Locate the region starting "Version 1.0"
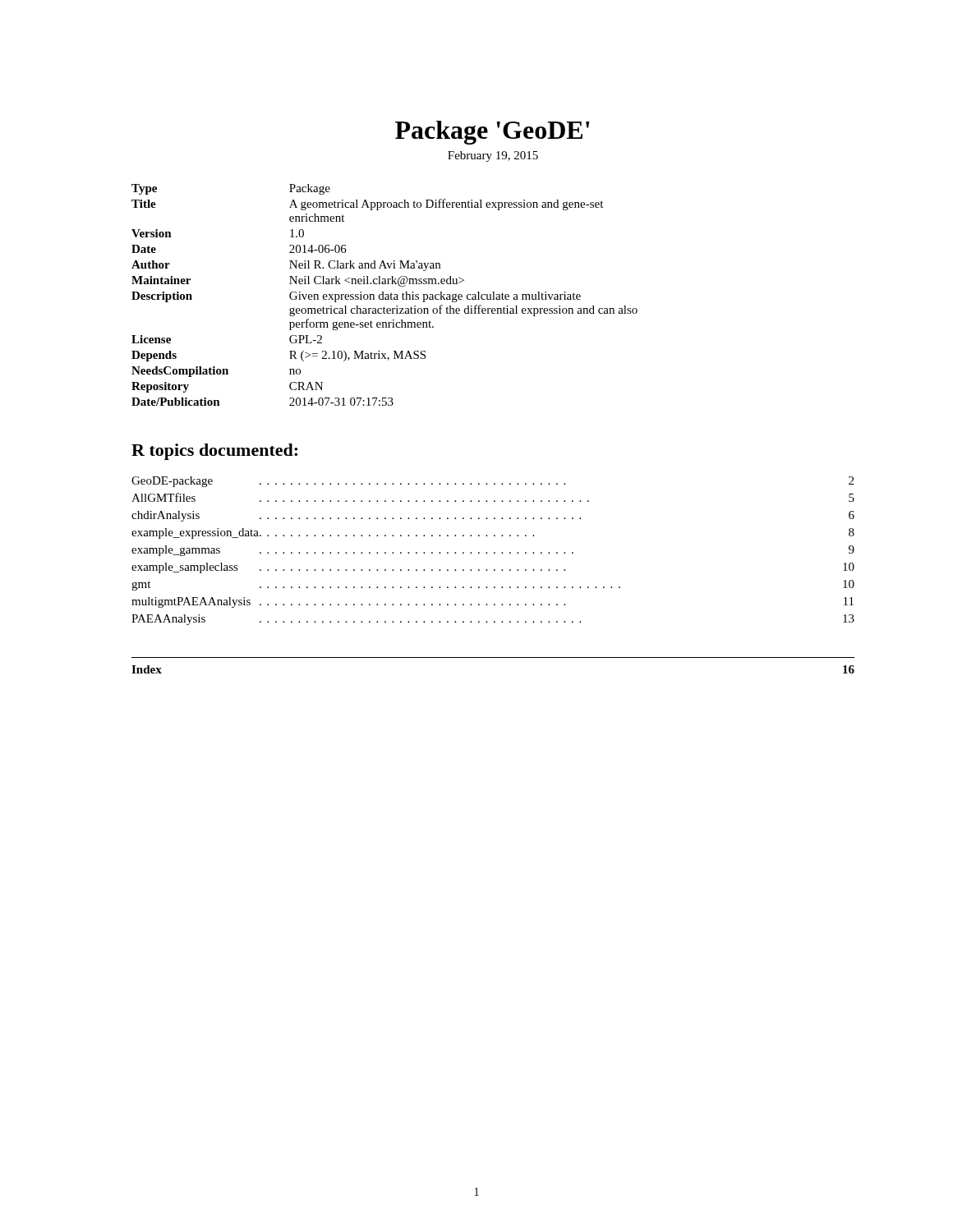Image resolution: width=953 pixels, height=1232 pixels. [x=143, y=233]
